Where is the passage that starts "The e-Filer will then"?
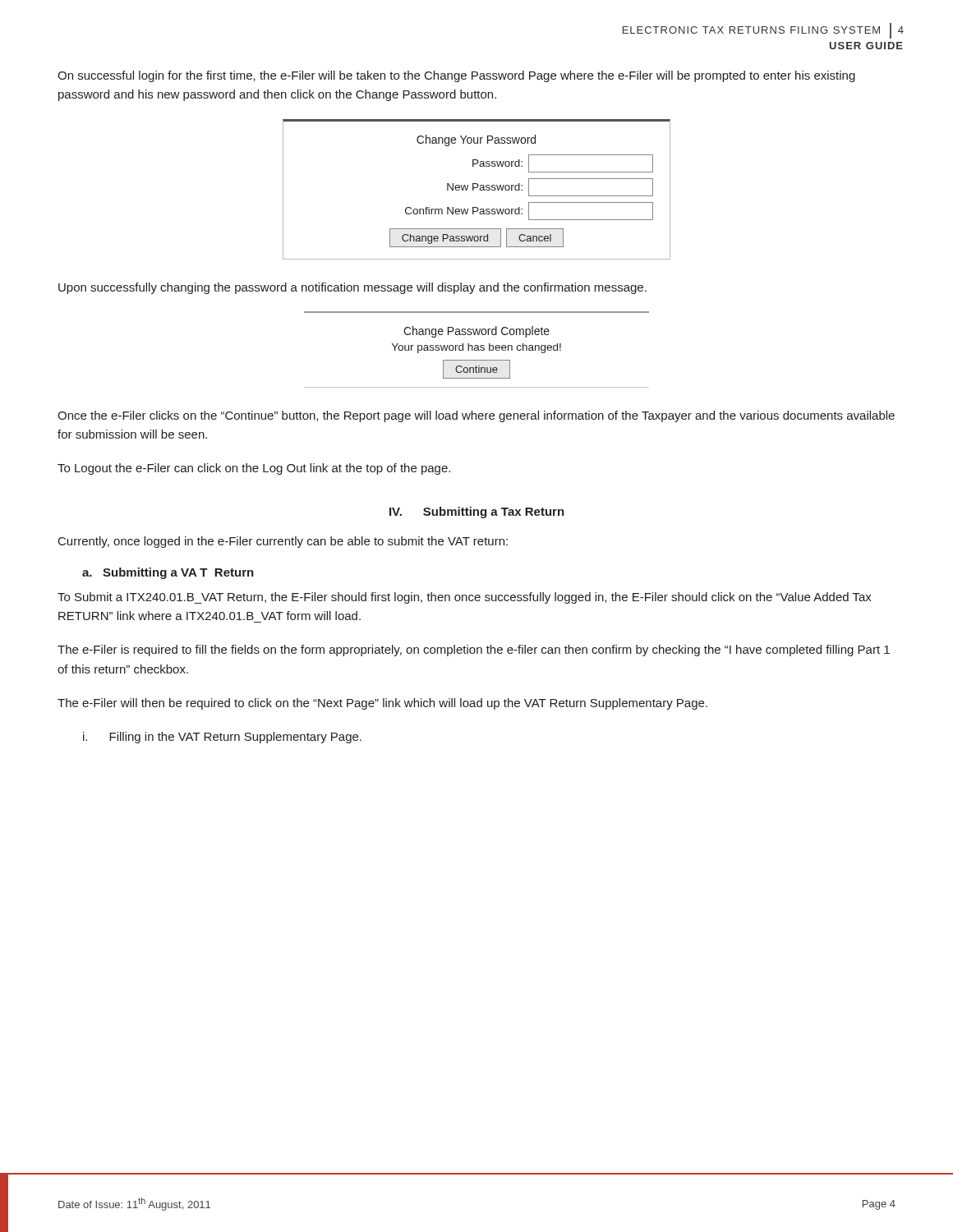The width and height of the screenshot is (953, 1232). [383, 702]
